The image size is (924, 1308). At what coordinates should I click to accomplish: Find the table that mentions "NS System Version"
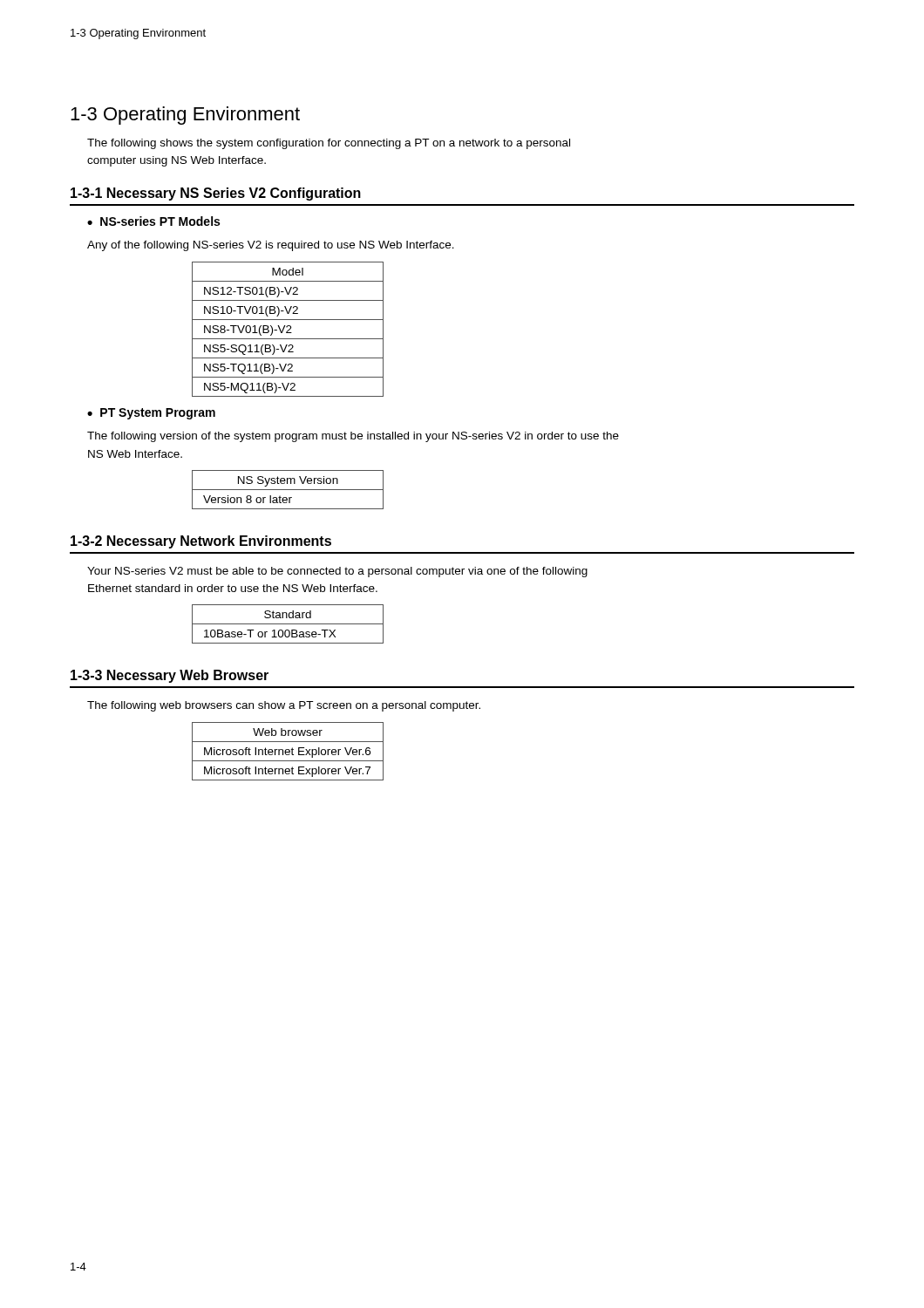tap(523, 489)
